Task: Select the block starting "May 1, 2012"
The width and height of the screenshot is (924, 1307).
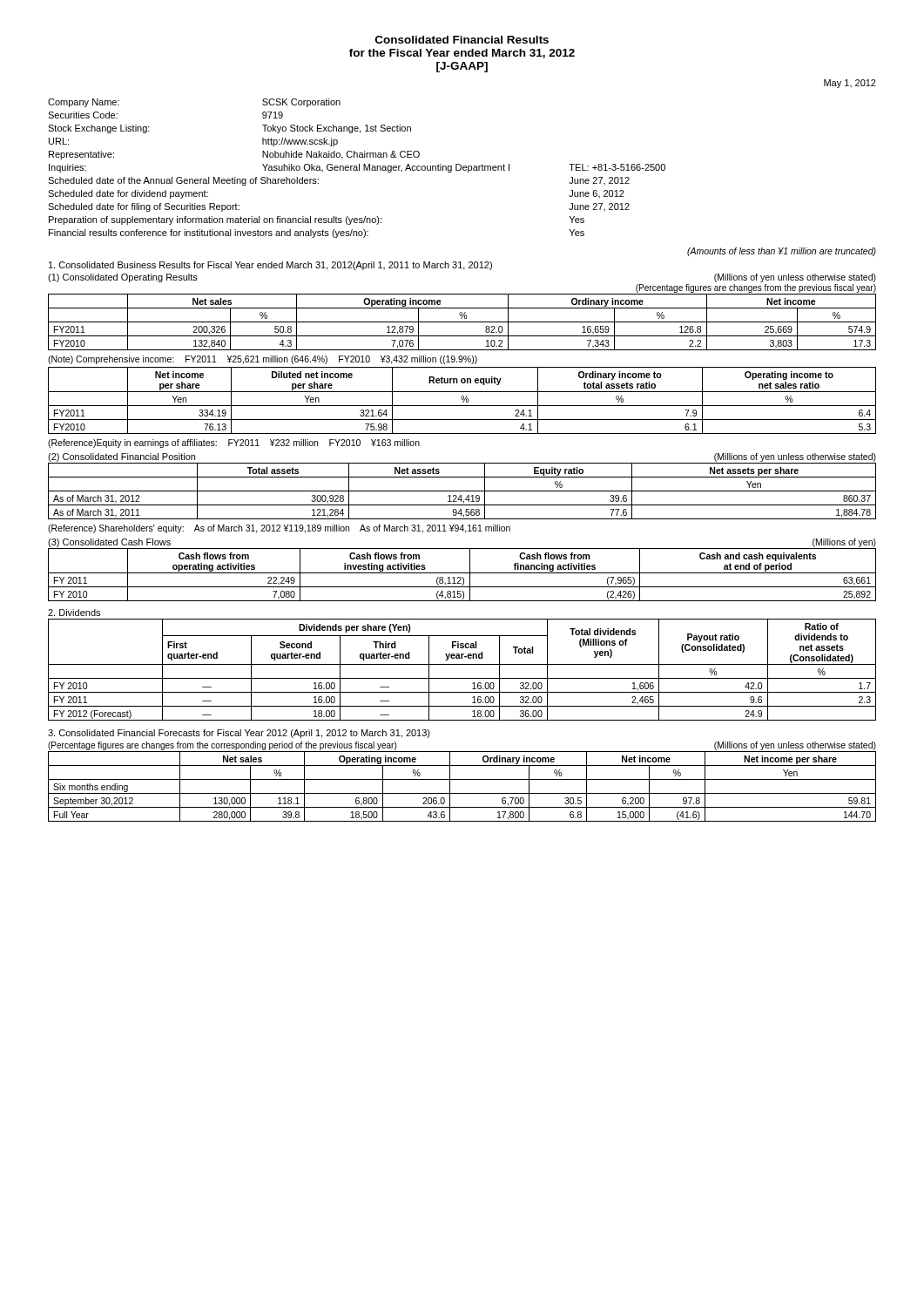Action: (x=850, y=83)
